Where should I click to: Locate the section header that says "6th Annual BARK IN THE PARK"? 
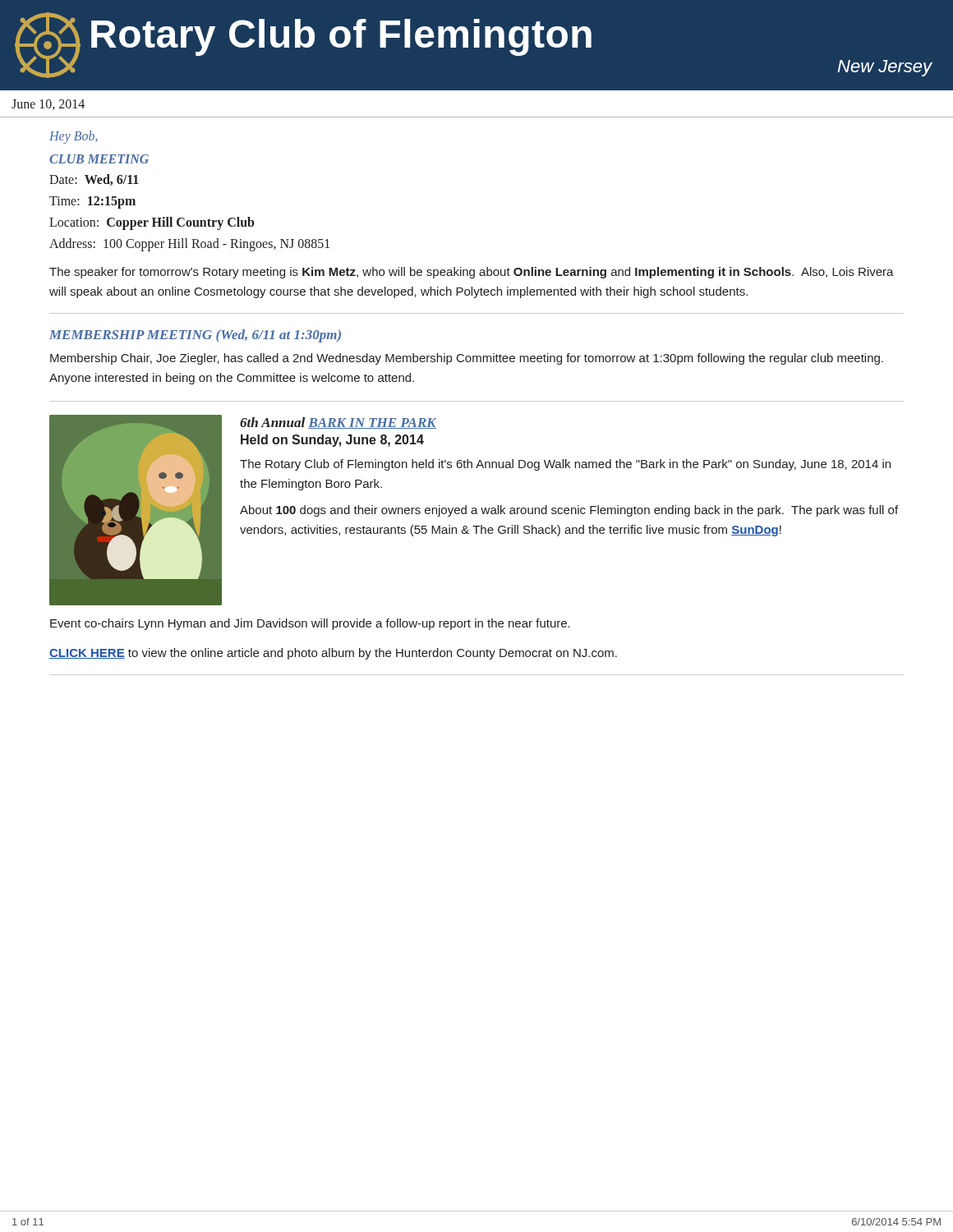[x=338, y=423]
